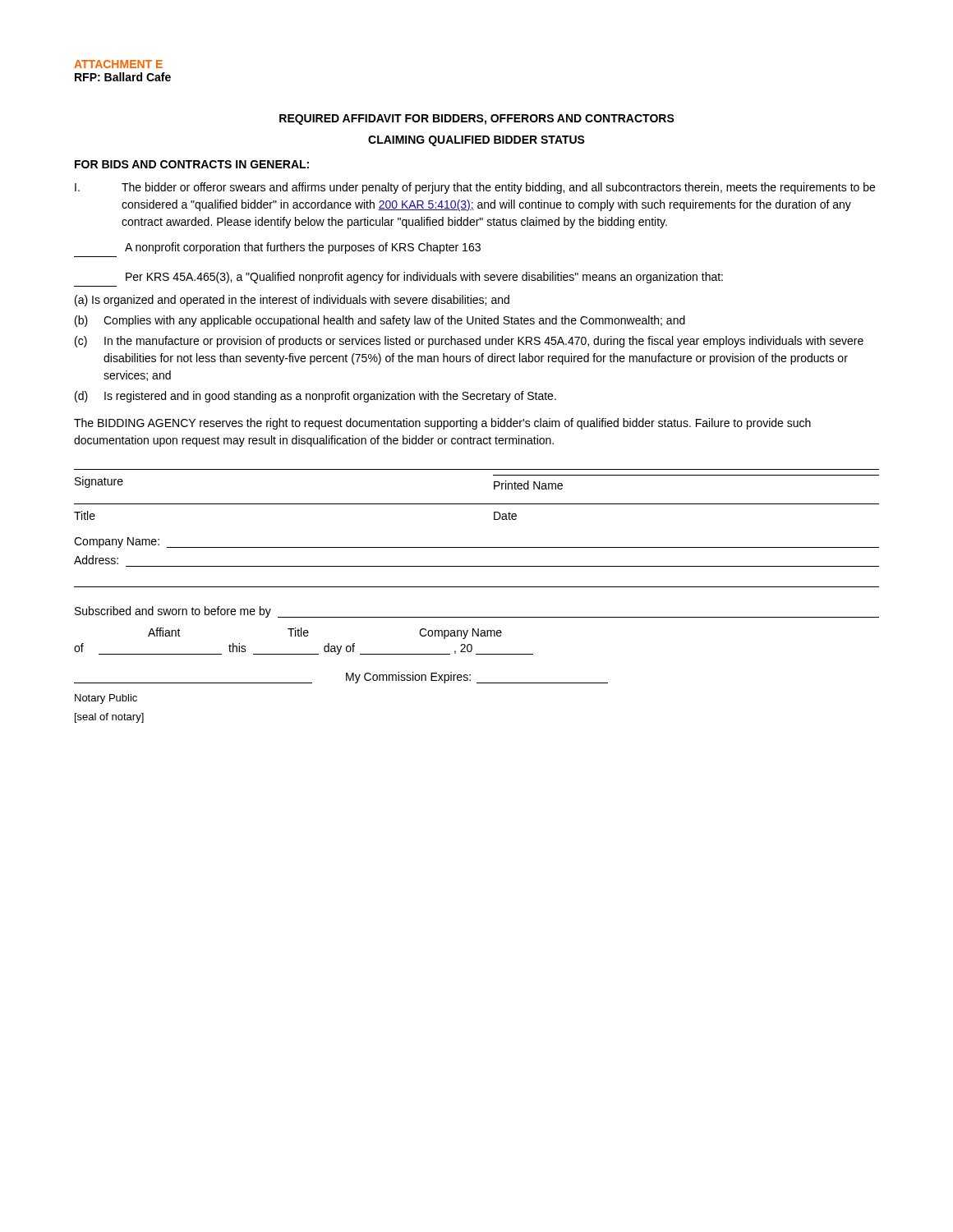The image size is (953, 1232).
Task: Find the text that reads "[seal of notary]"
Action: pyautogui.click(x=109, y=717)
